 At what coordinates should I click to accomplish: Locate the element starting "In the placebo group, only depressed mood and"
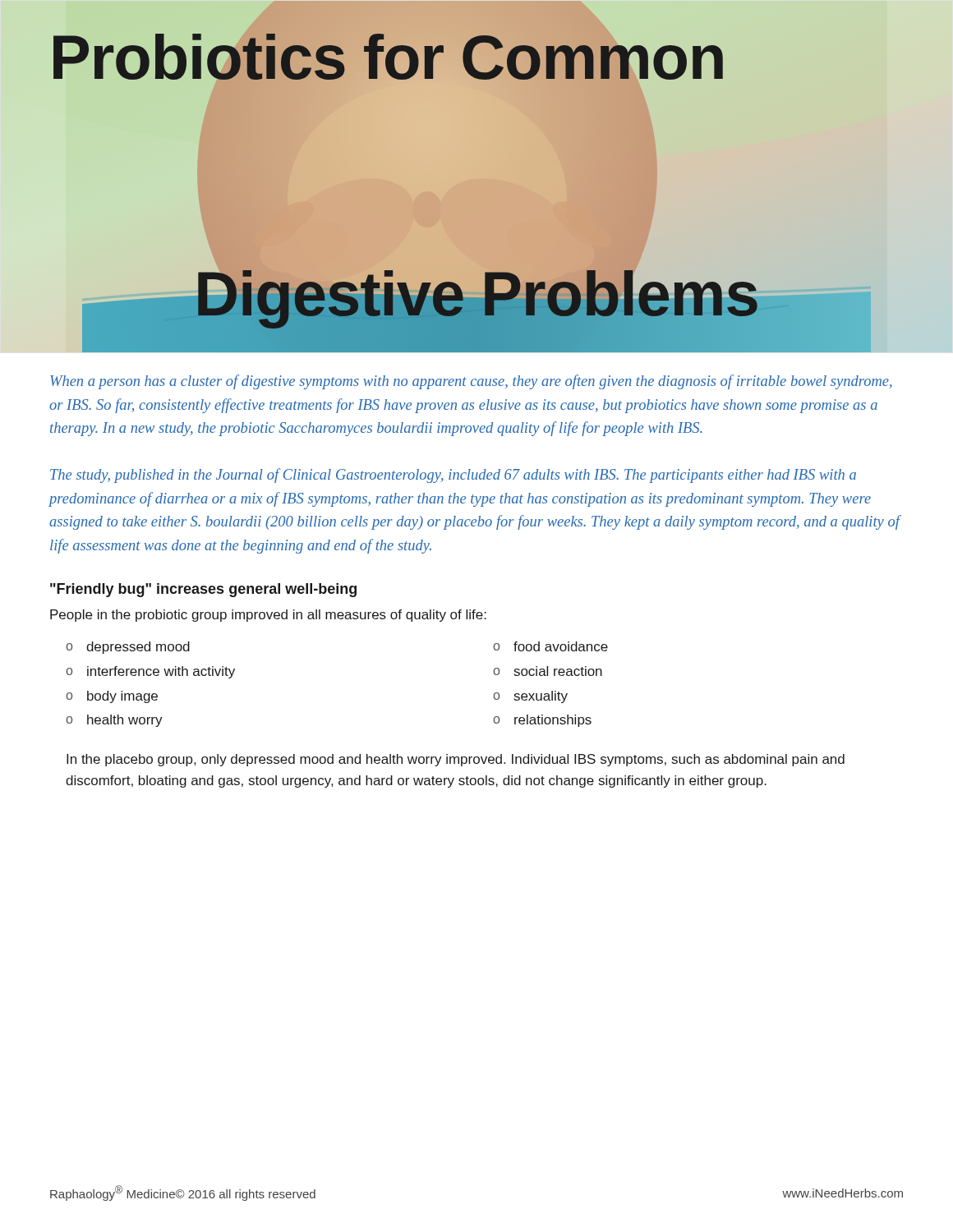pyautogui.click(x=455, y=770)
